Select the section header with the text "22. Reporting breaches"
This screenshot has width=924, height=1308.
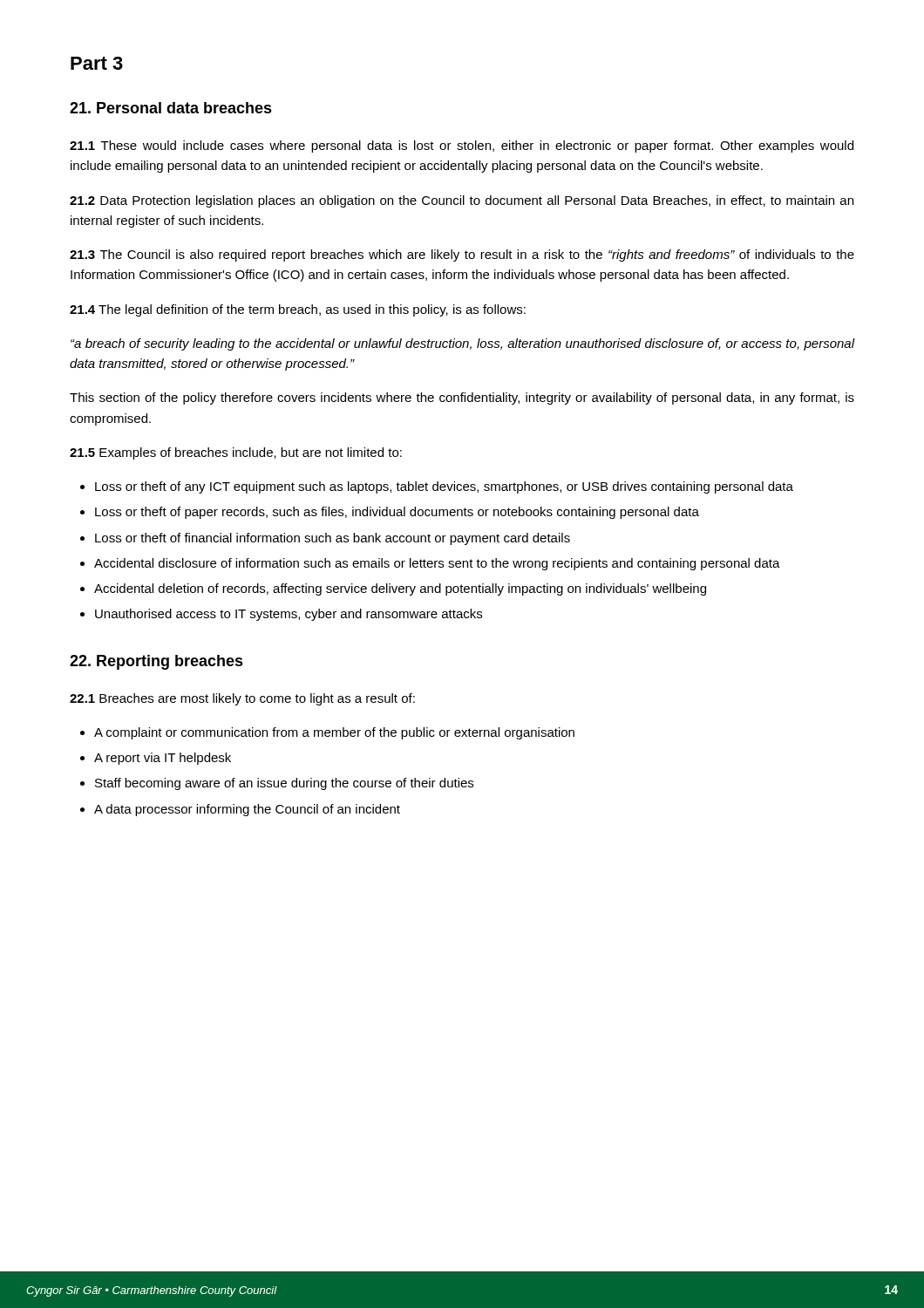coord(156,662)
